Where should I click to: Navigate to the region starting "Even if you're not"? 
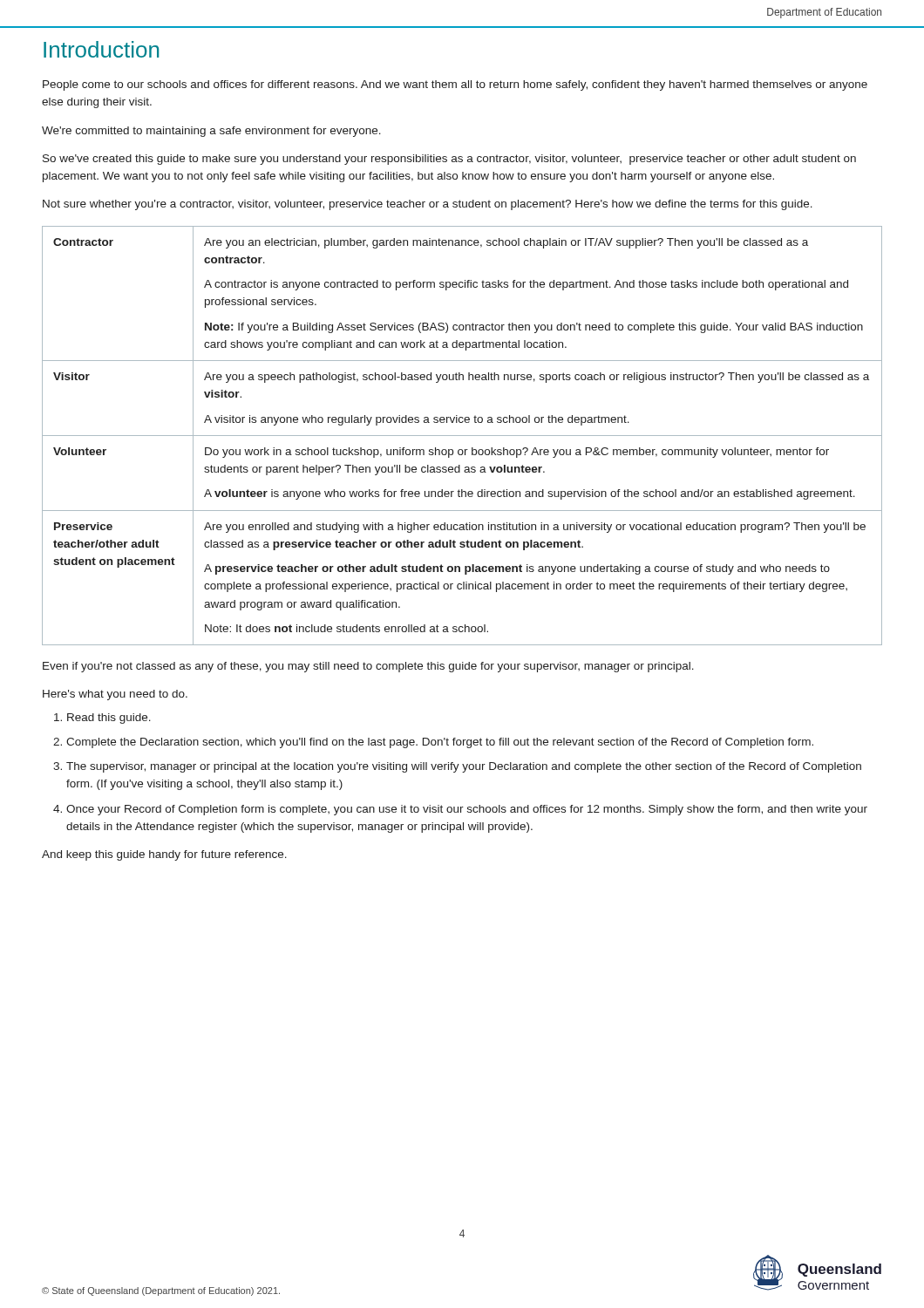click(368, 666)
